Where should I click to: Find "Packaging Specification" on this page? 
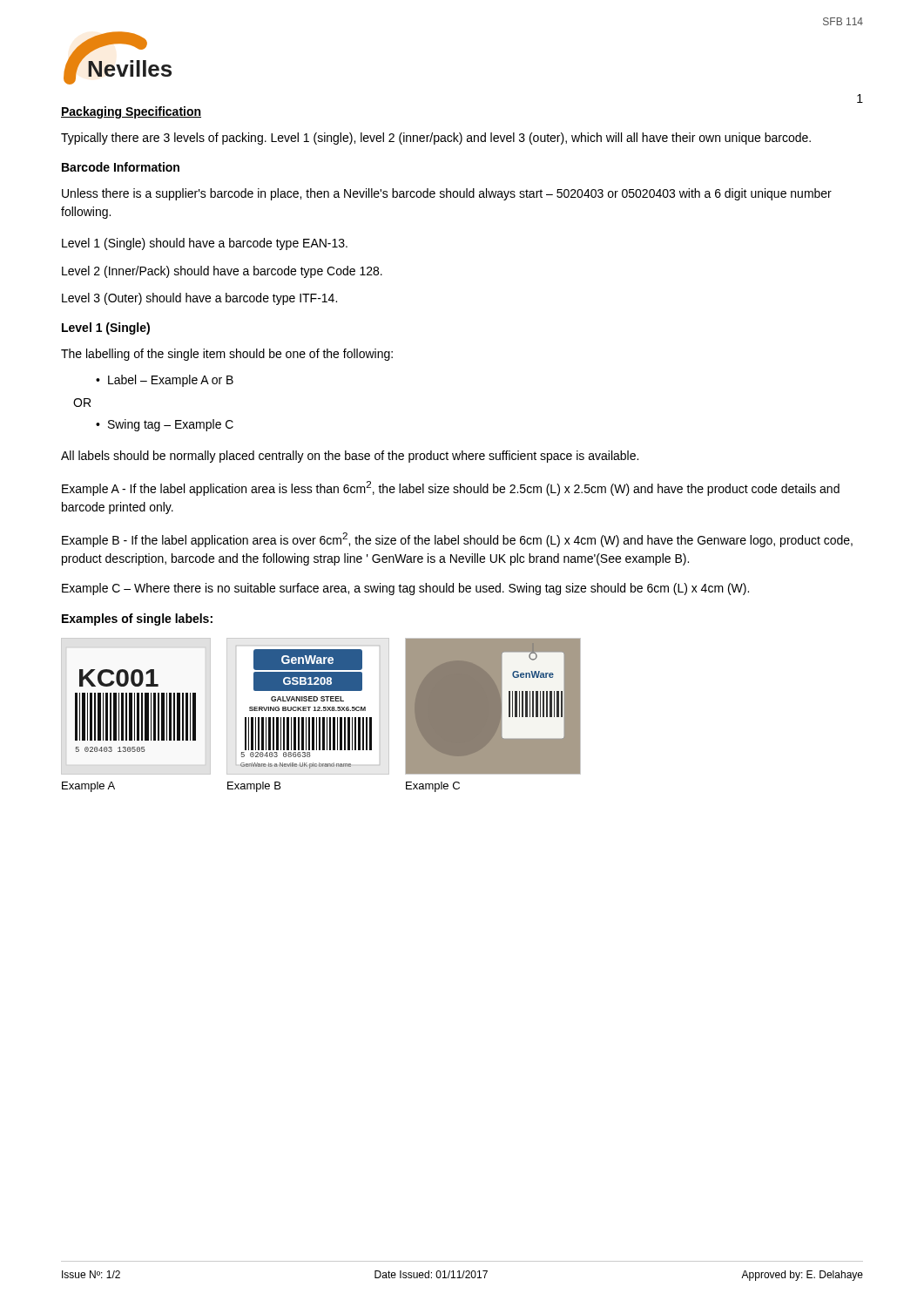tap(131, 112)
